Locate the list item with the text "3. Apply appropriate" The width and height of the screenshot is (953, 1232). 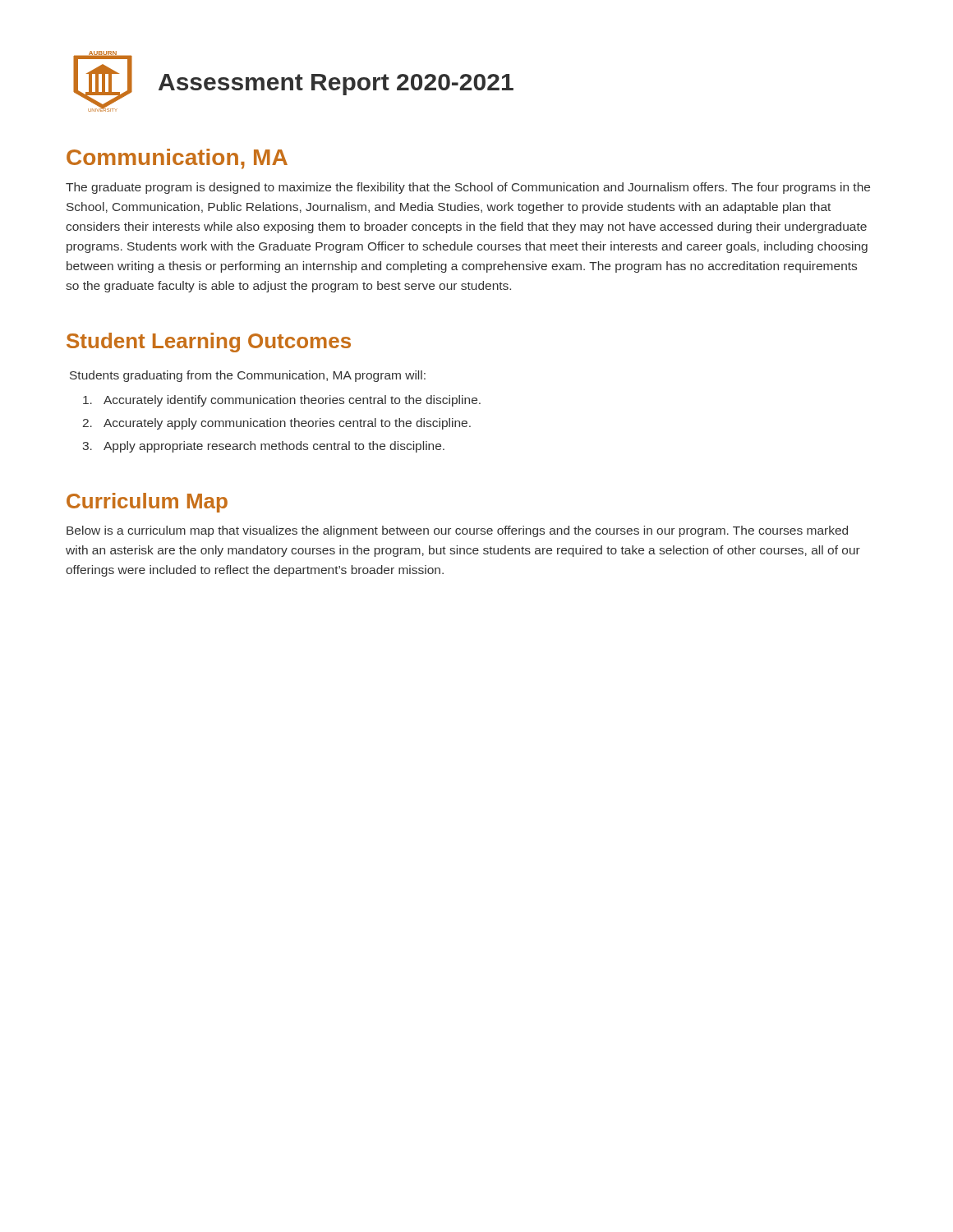264,446
